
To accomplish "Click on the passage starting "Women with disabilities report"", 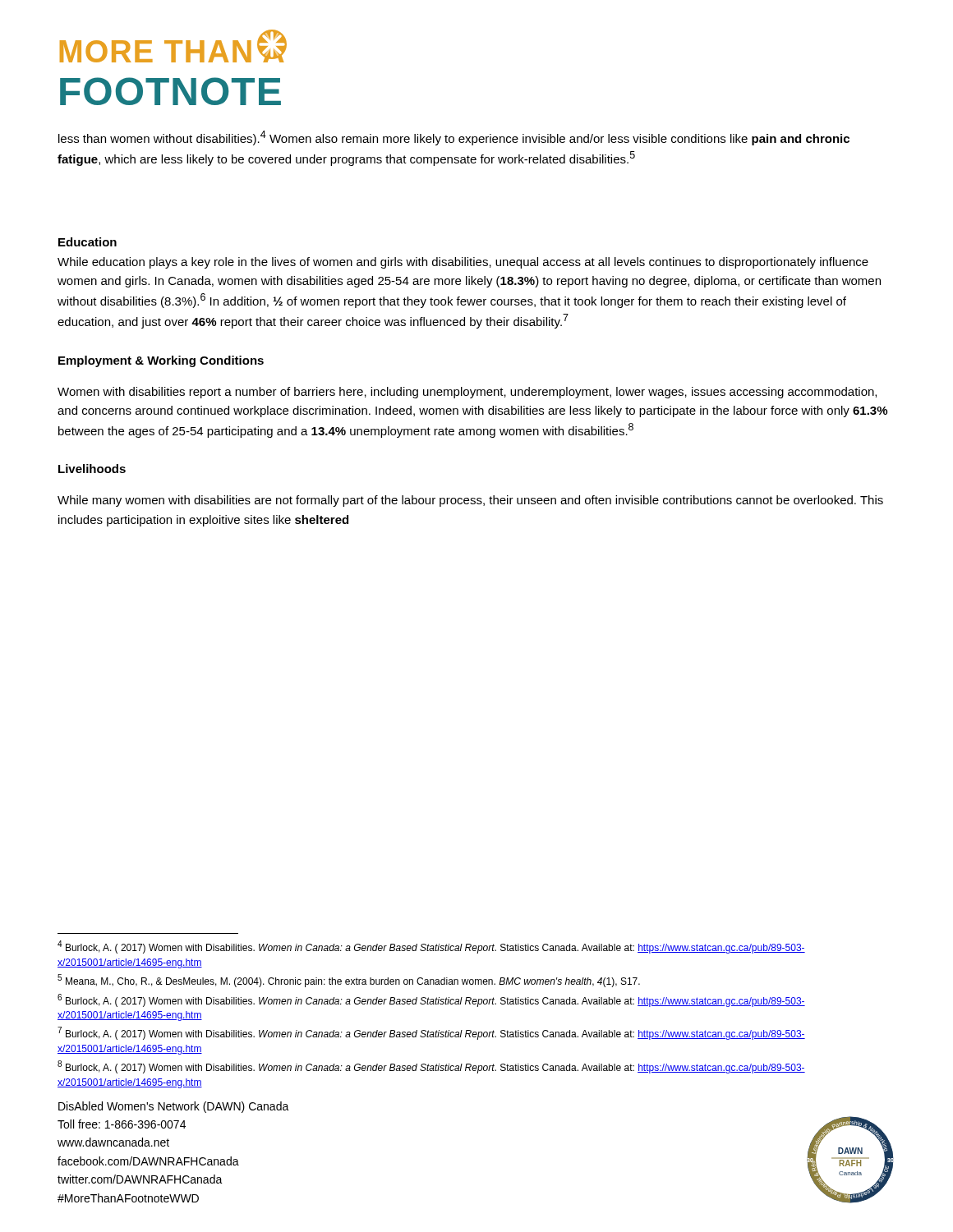I will point(473,411).
